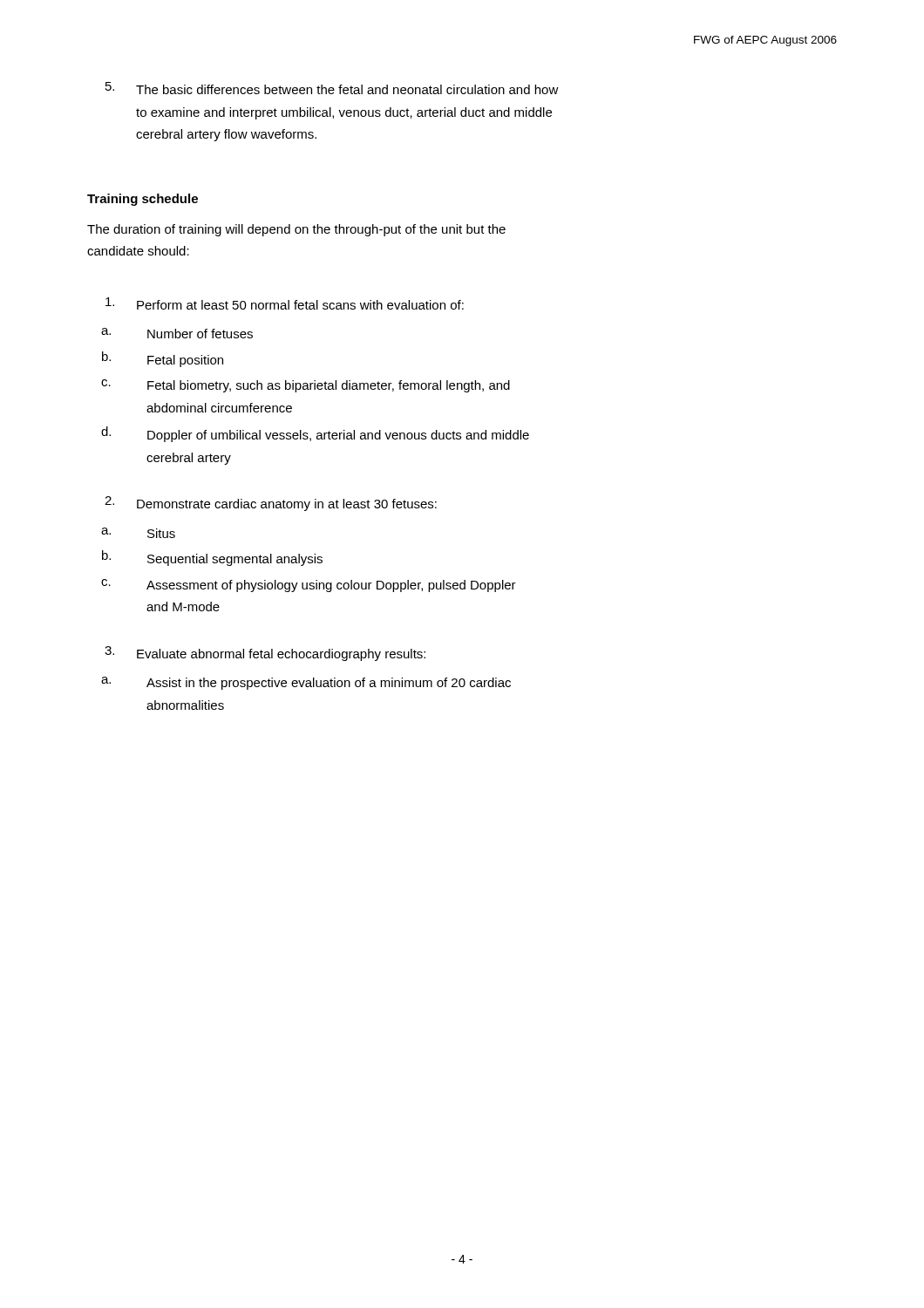This screenshot has width=924, height=1308.
Task: Click on the text block starting "a. Assist in the prospective evaluation of a"
Action: click(x=469, y=683)
